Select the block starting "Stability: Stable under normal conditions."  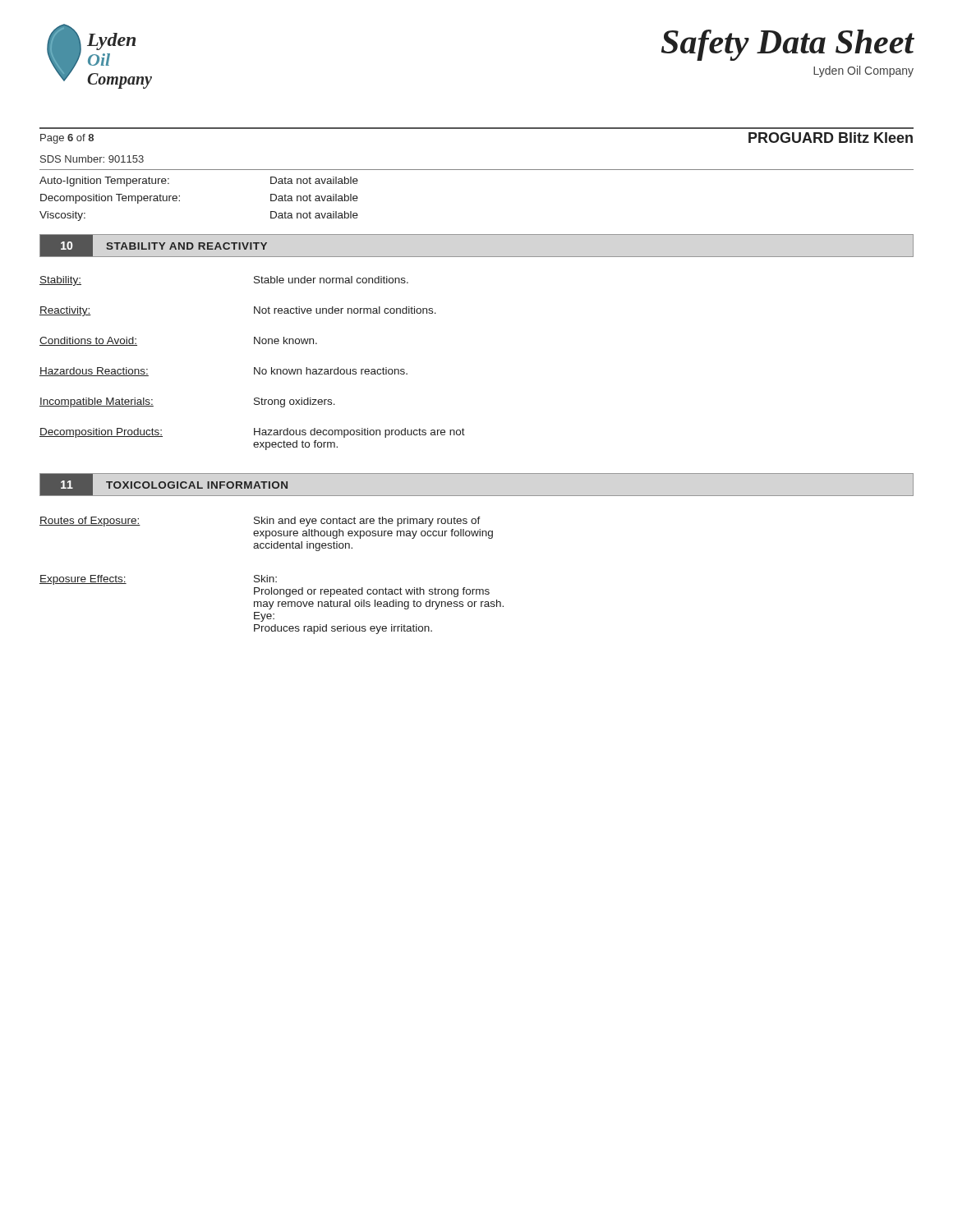pos(61,280)
